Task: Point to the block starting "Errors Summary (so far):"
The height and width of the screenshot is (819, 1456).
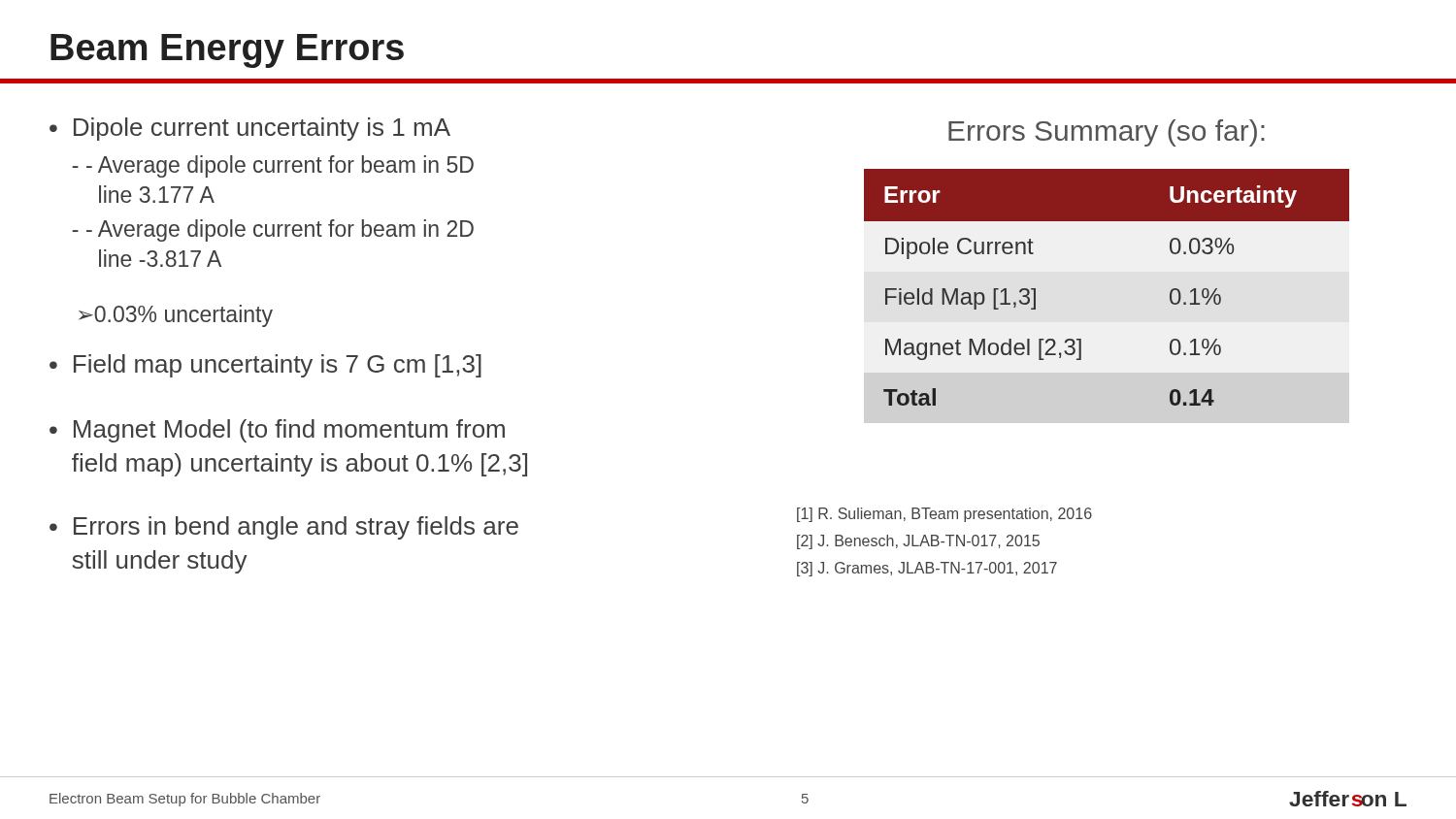Action: coord(1107,131)
